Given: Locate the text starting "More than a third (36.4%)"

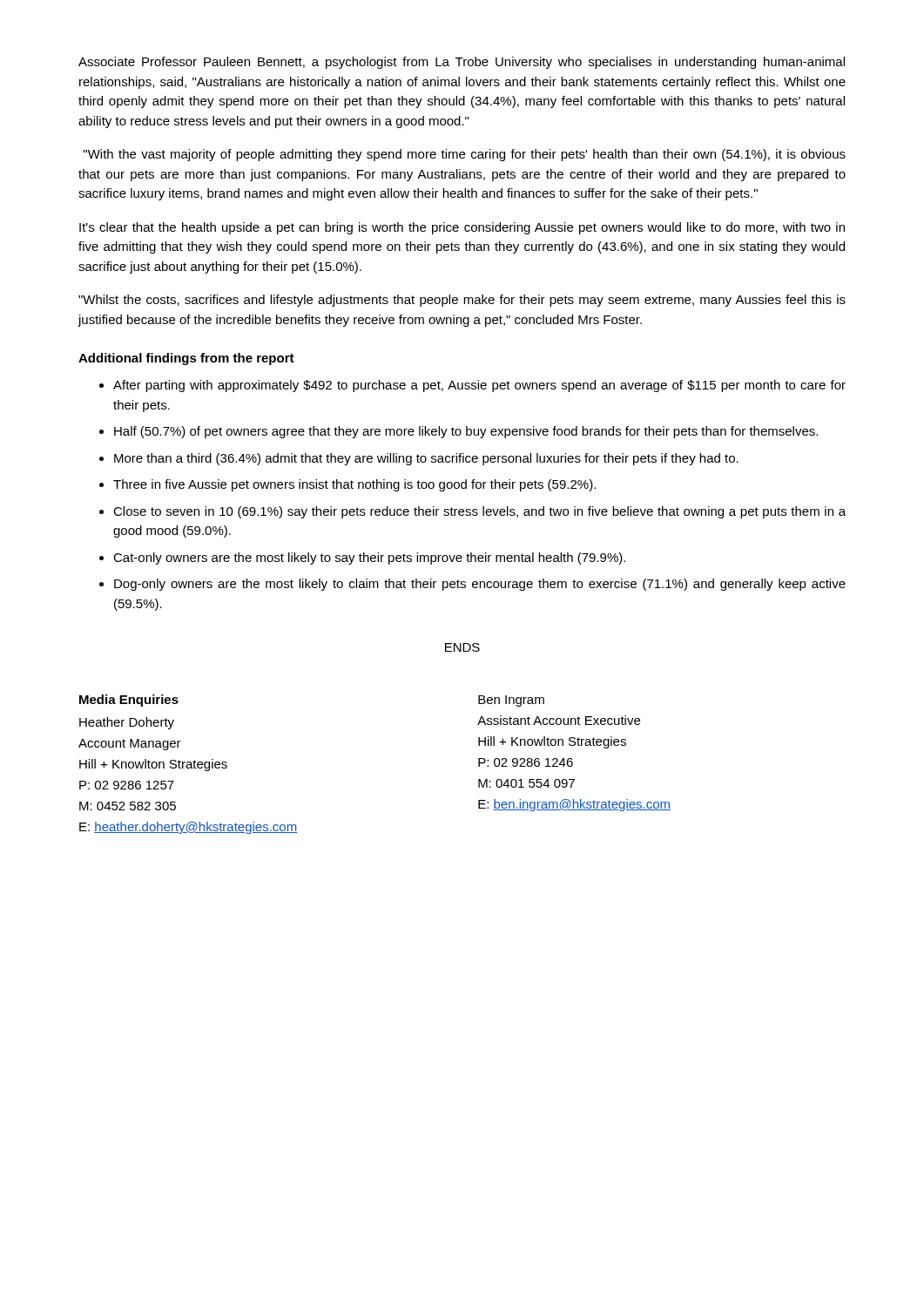Looking at the screenshot, I should (x=426, y=457).
